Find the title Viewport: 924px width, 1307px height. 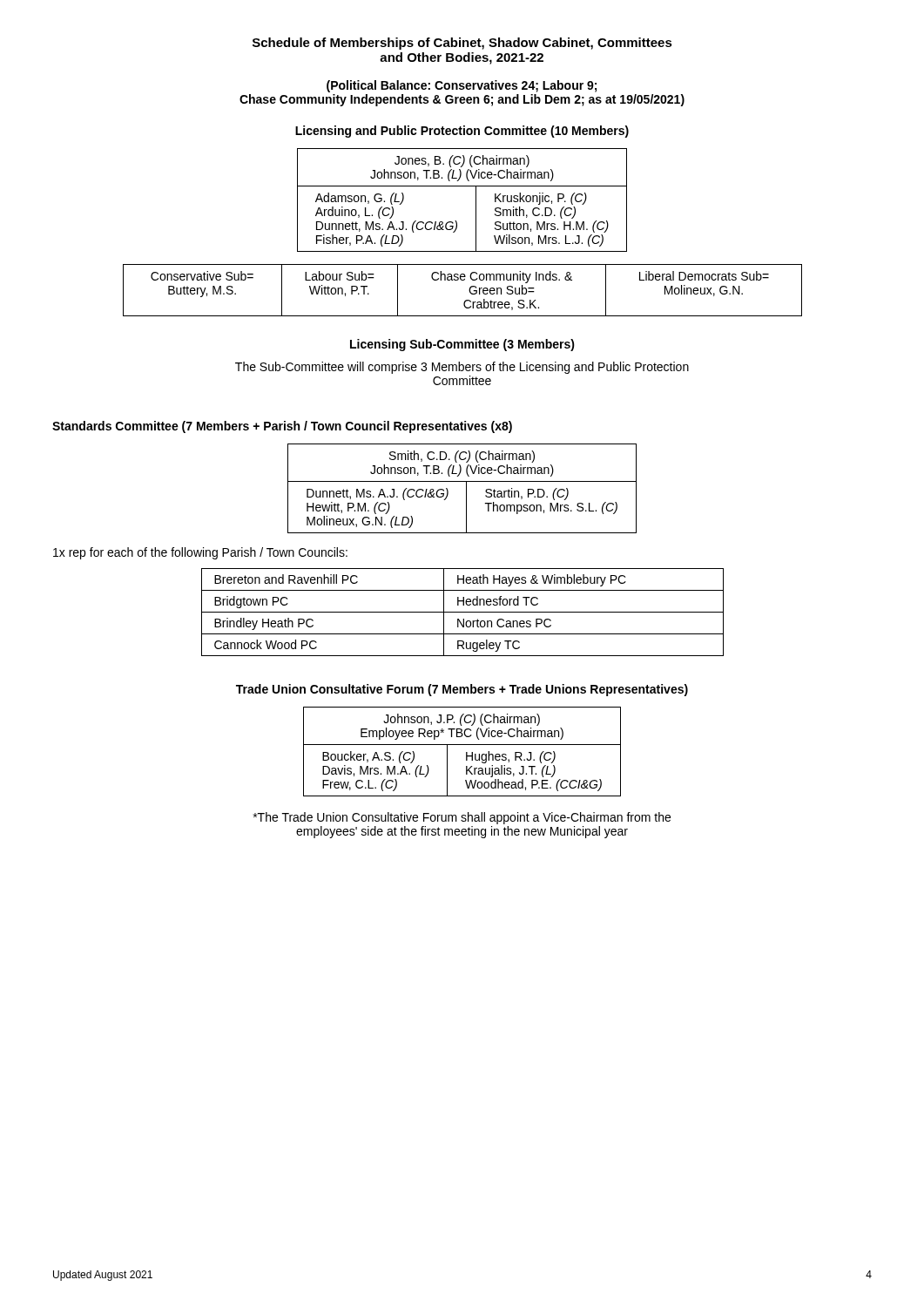[x=462, y=50]
